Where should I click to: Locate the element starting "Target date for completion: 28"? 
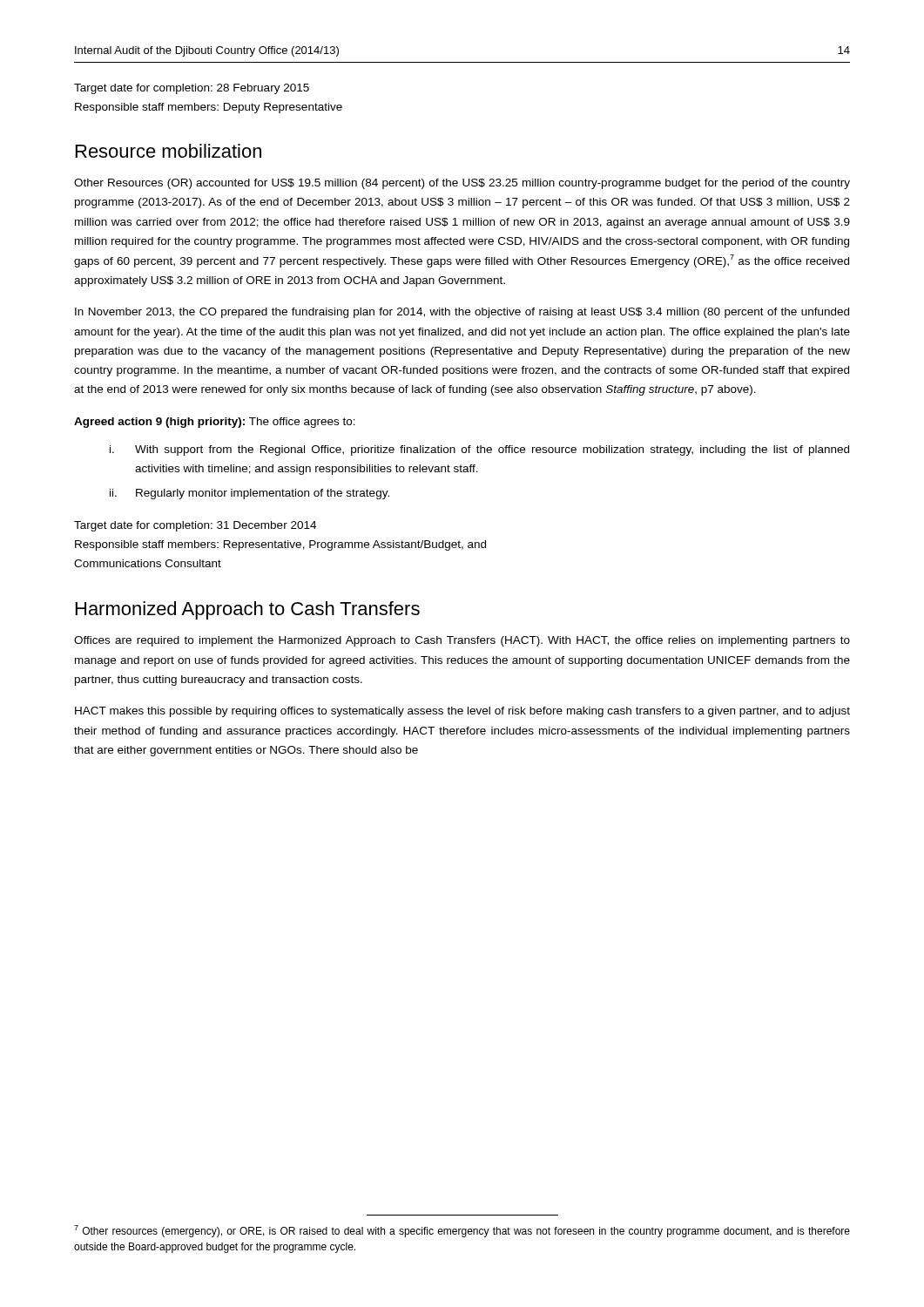coord(208,97)
